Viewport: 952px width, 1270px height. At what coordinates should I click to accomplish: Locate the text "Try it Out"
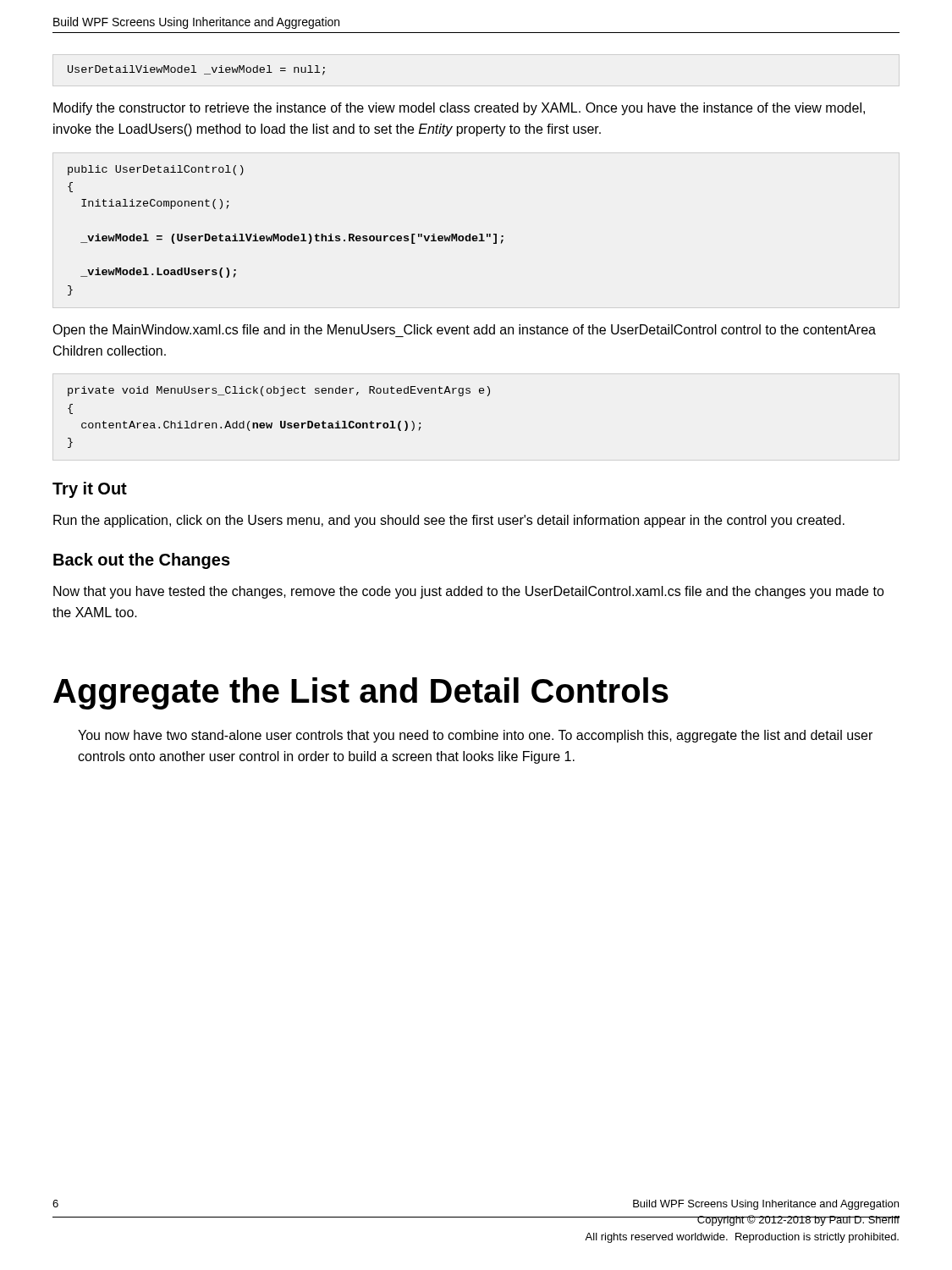[90, 489]
